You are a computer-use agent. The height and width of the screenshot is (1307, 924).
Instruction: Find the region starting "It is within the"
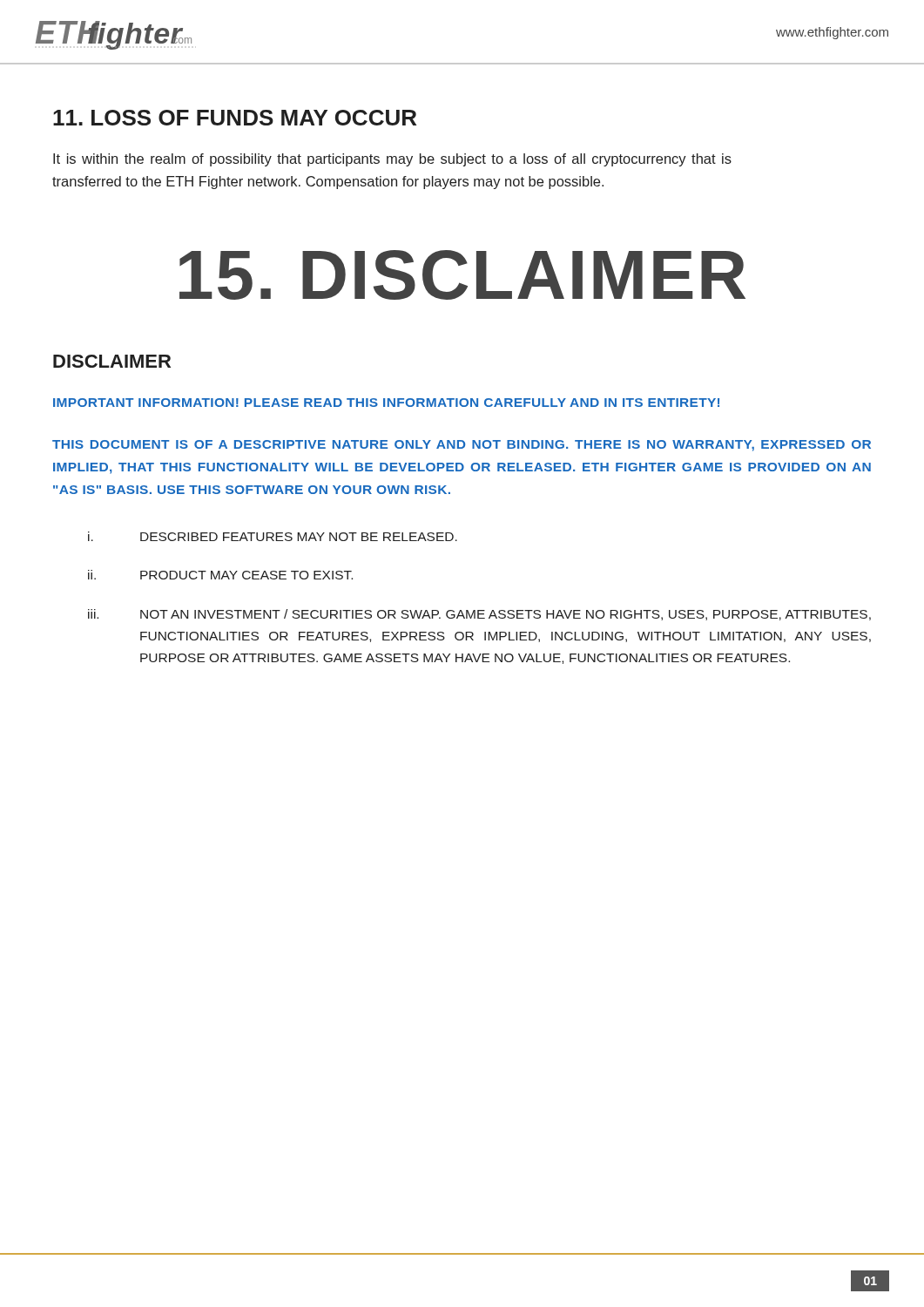coord(392,170)
